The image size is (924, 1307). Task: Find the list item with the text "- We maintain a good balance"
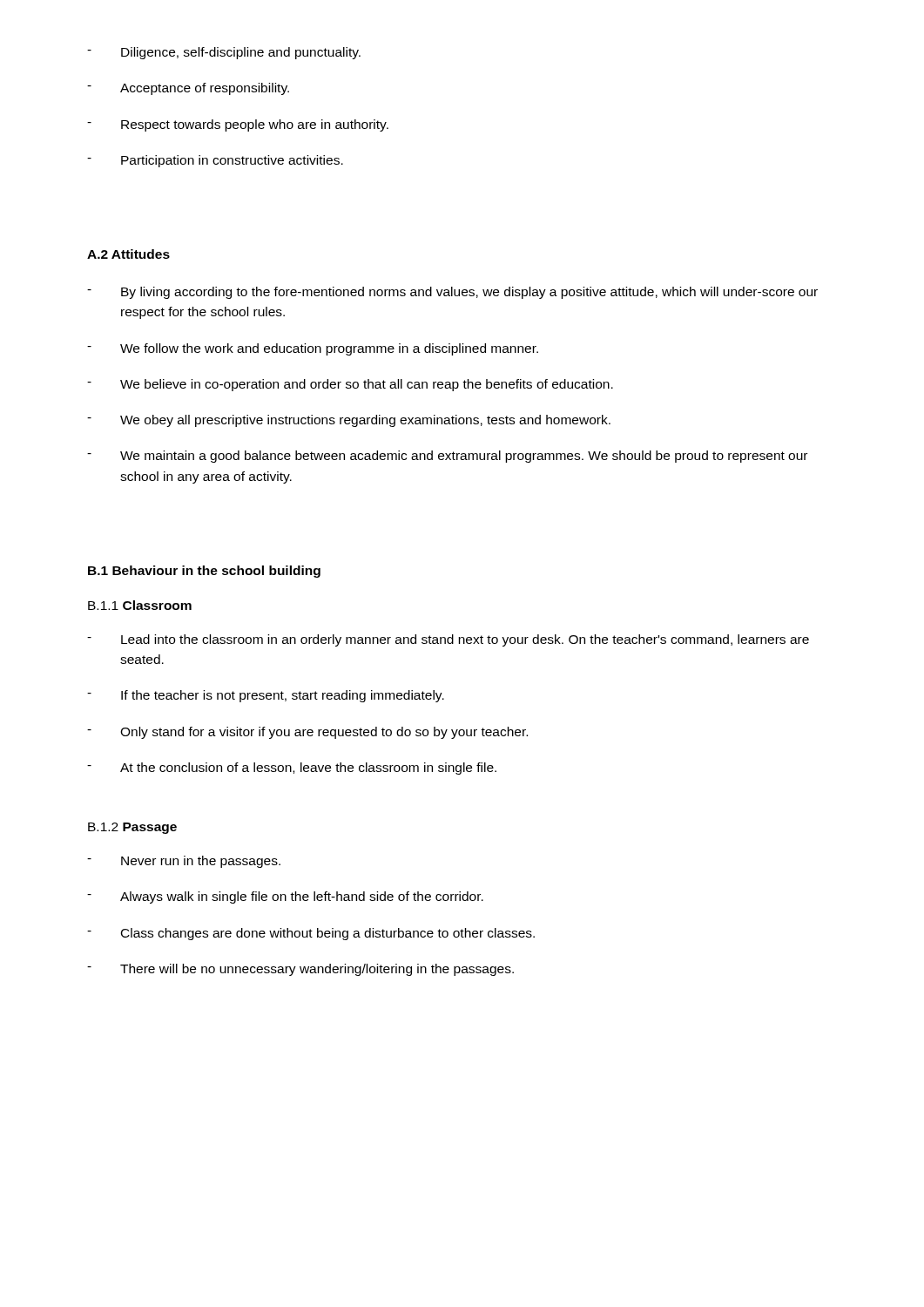[462, 466]
